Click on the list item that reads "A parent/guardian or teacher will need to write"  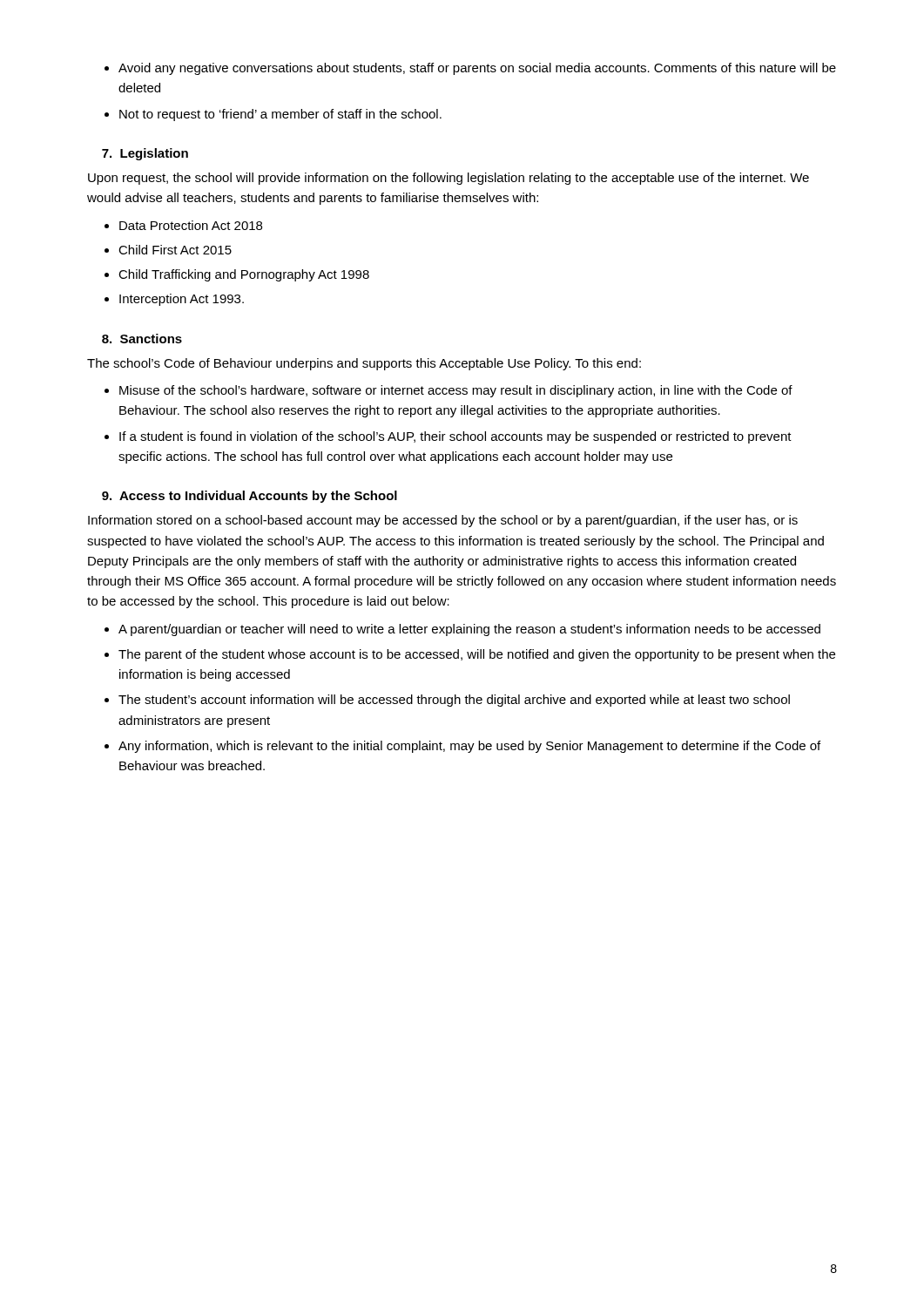470,628
